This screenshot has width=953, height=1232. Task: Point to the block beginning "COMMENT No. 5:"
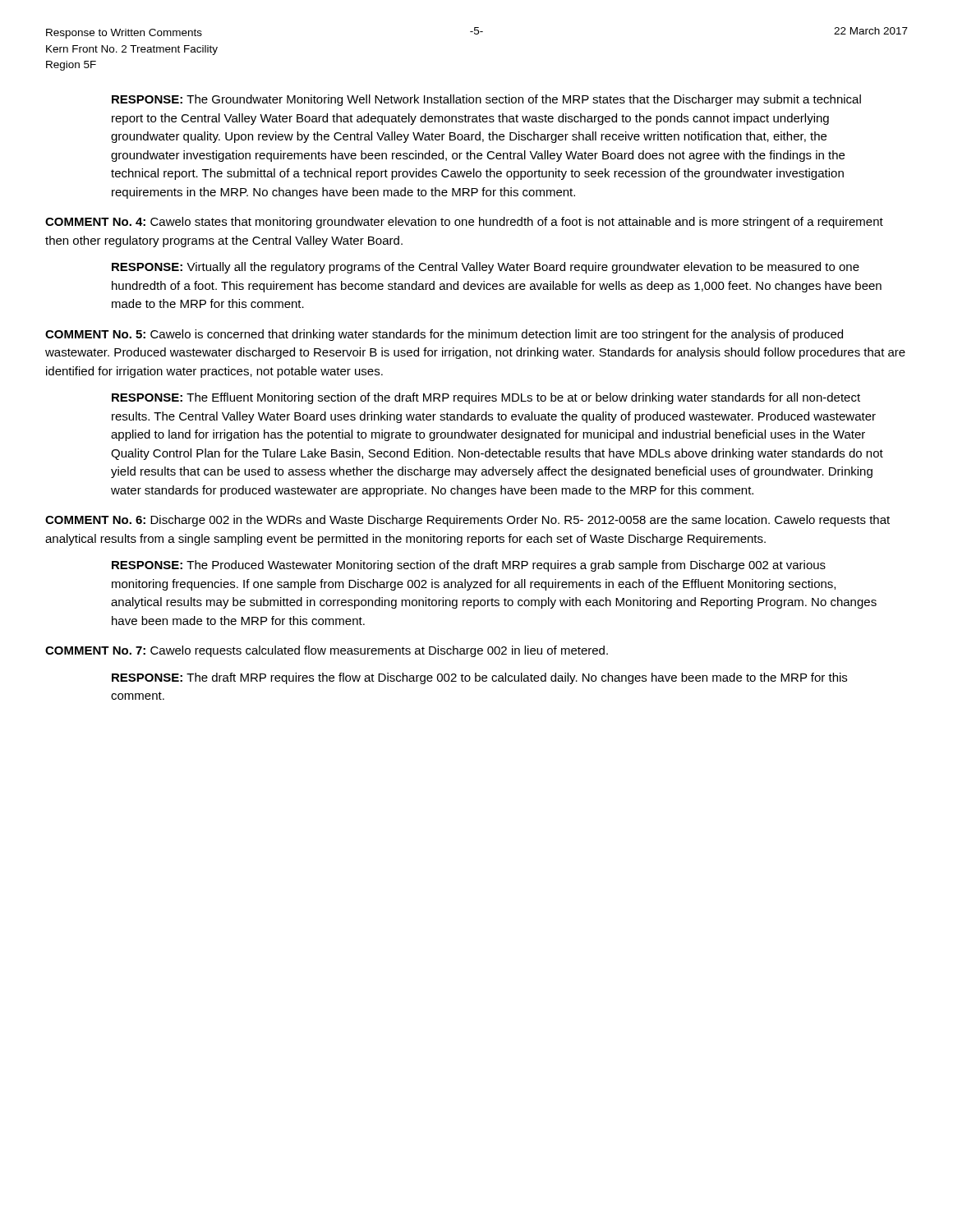(x=475, y=352)
